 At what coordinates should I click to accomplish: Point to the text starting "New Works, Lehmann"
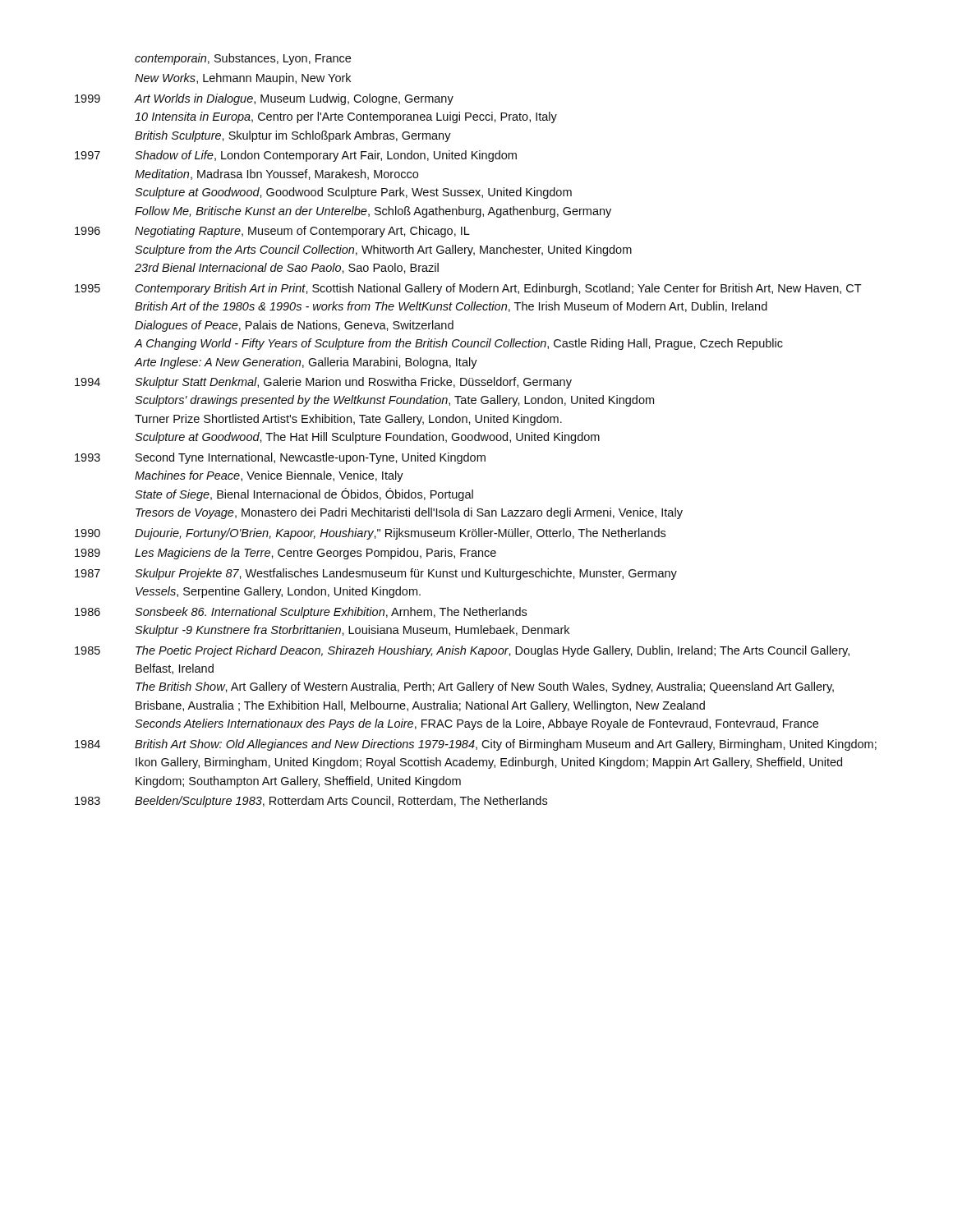[x=243, y=78]
